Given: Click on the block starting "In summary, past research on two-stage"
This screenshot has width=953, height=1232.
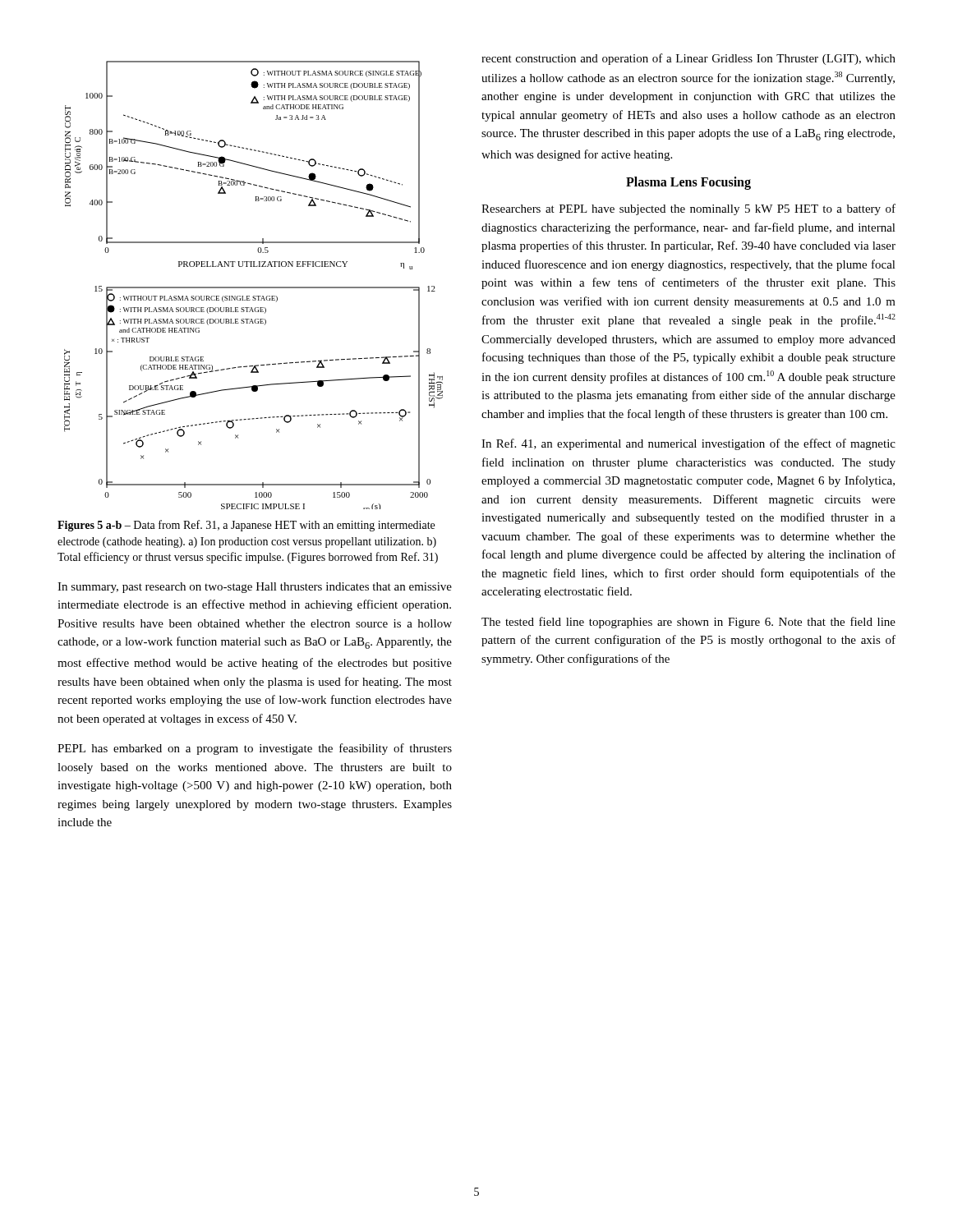Looking at the screenshot, I should tap(255, 652).
